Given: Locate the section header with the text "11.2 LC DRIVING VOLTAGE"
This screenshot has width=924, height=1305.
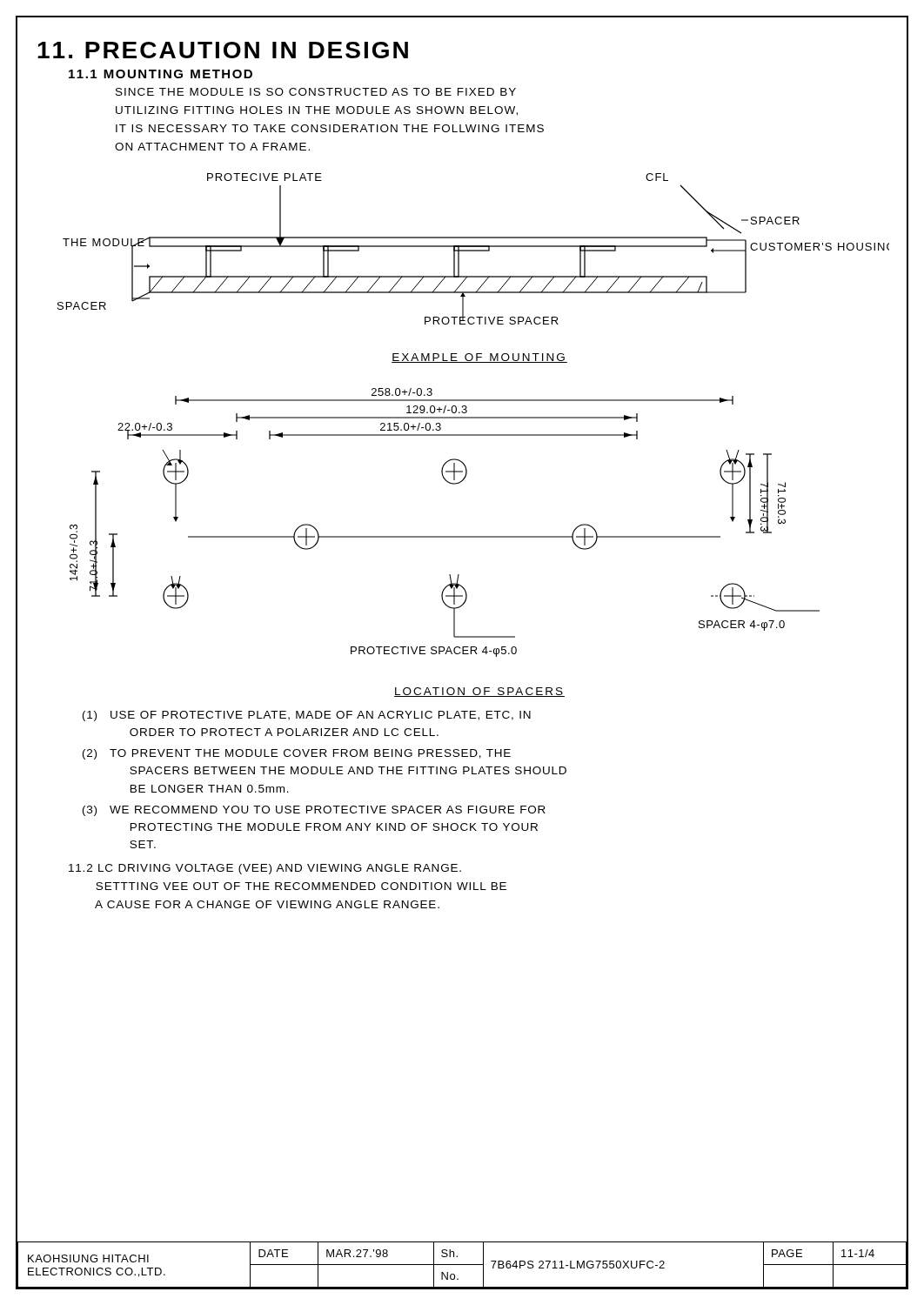Looking at the screenshot, I should pos(288,886).
